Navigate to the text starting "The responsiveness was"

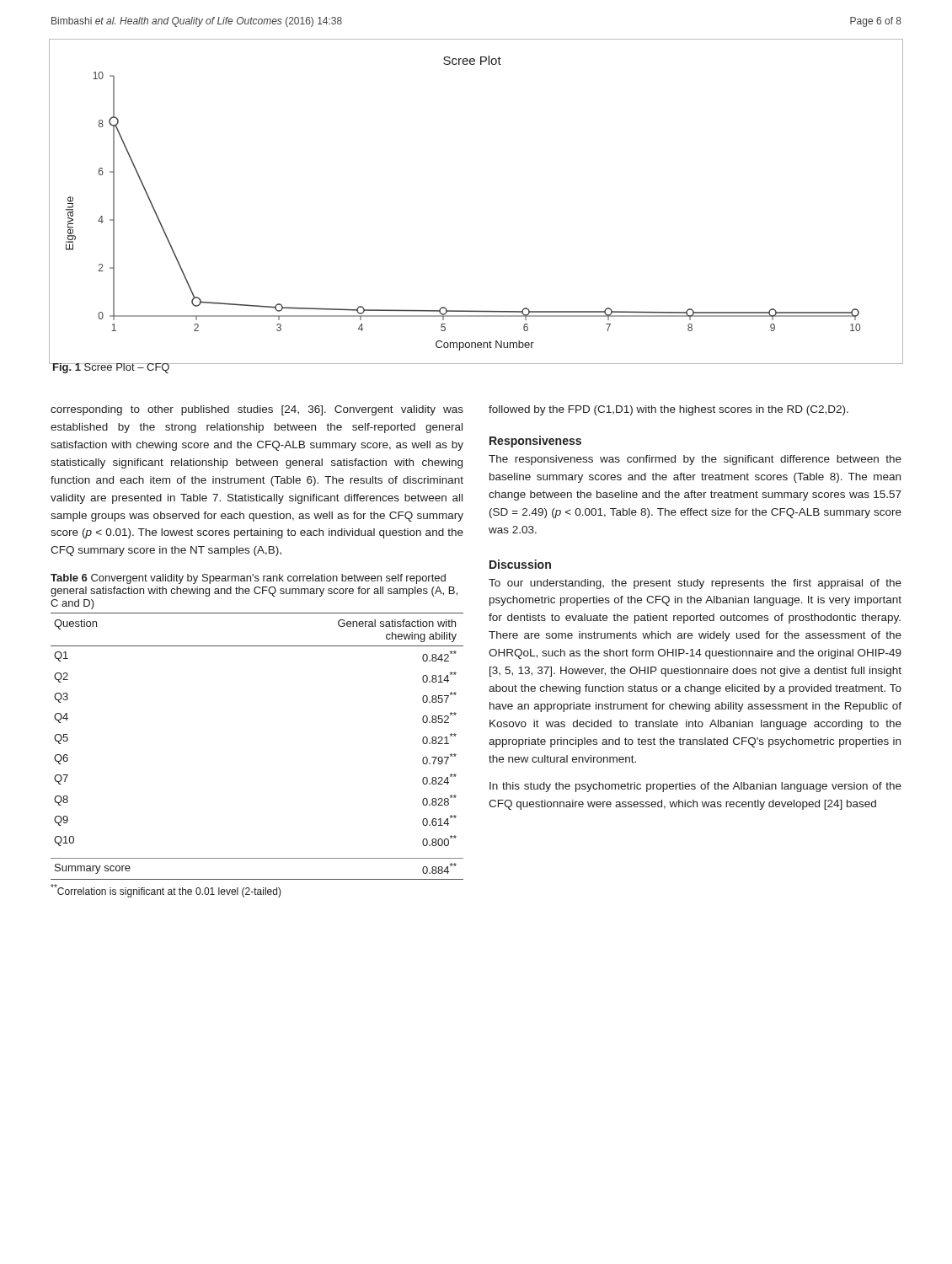[695, 494]
